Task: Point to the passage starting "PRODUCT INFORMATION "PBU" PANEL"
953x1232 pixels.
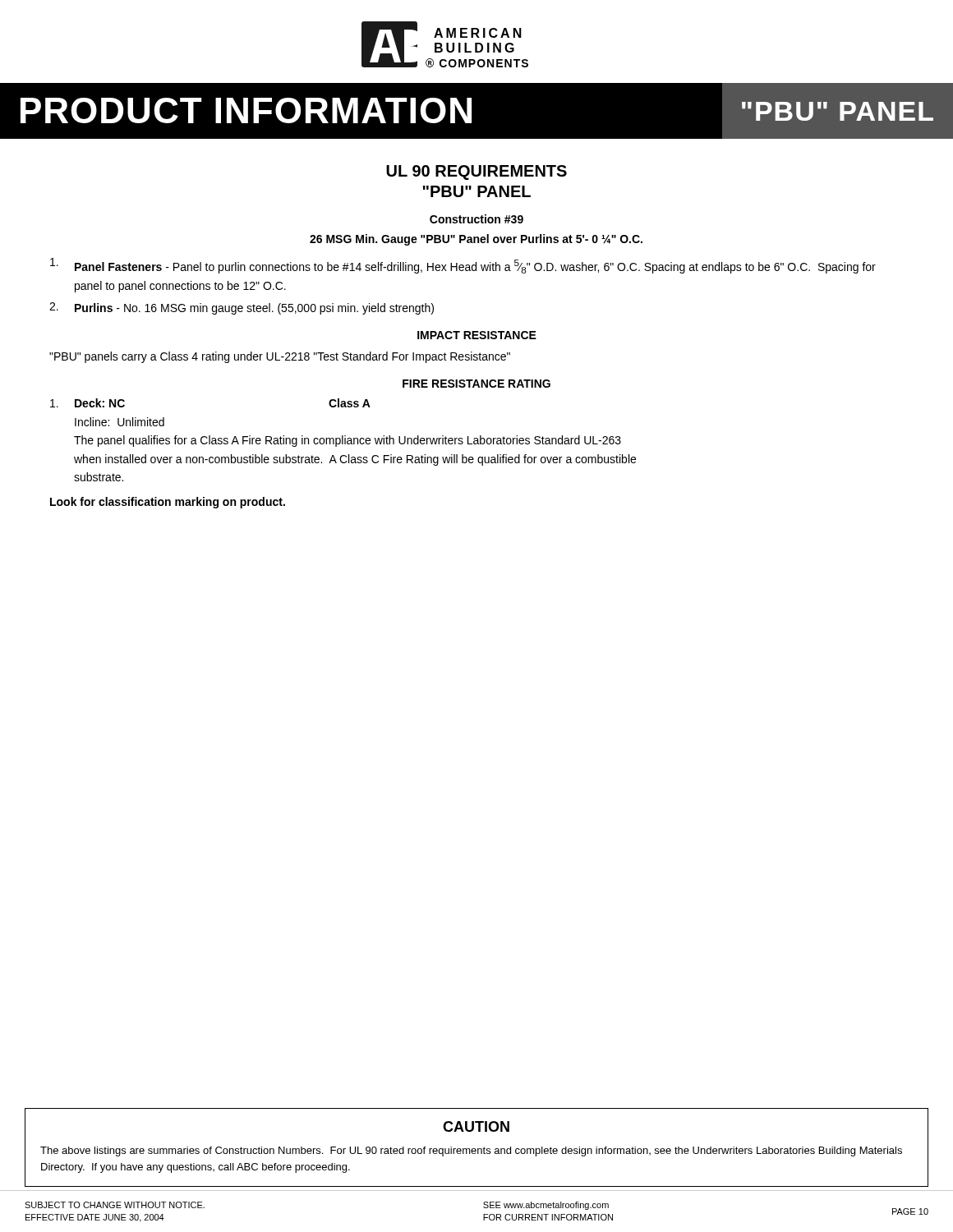Action: 486,111
